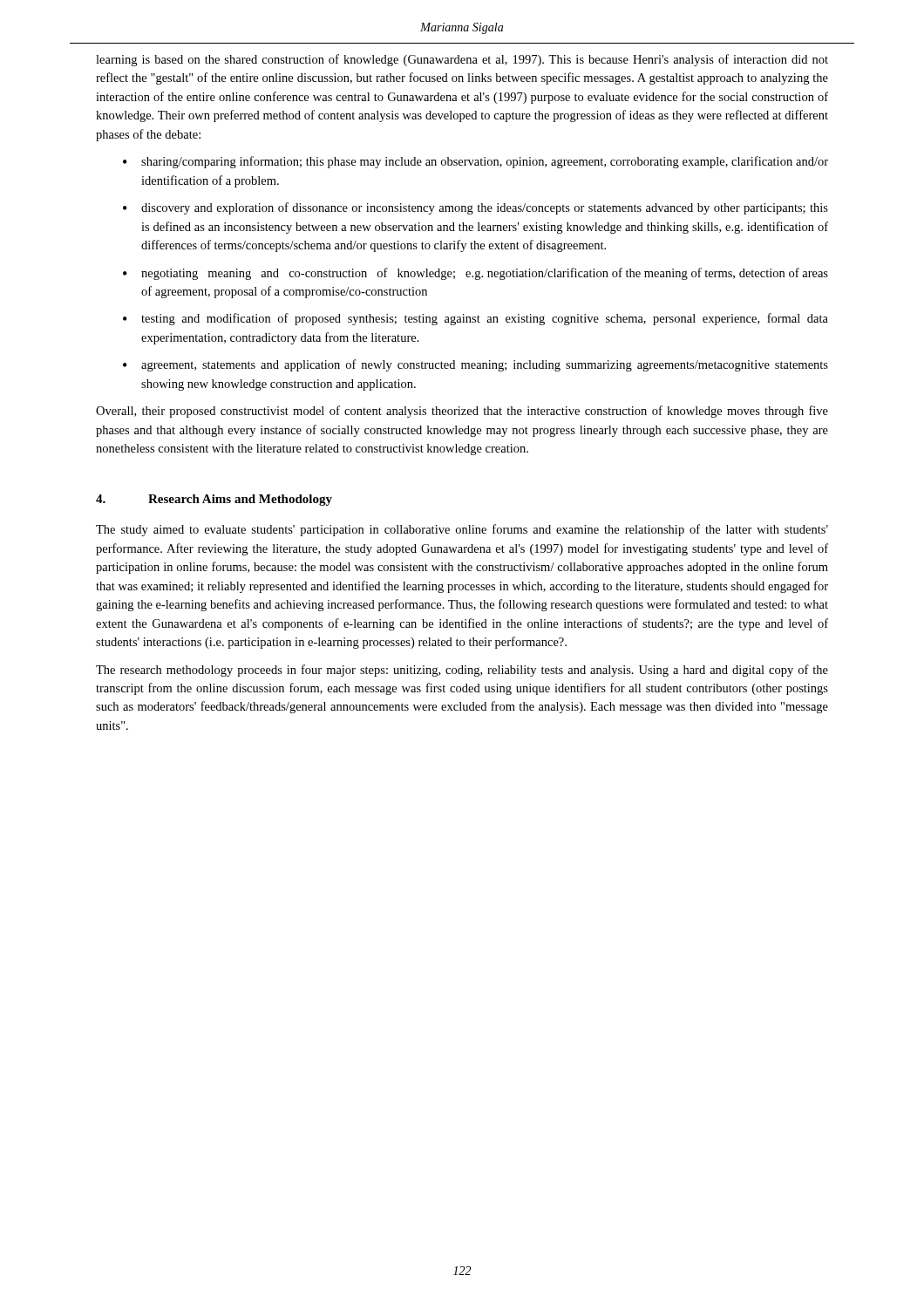Click on the section header that says "4. Research Aims and Methodology"

pyautogui.click(x=214, y=499)
